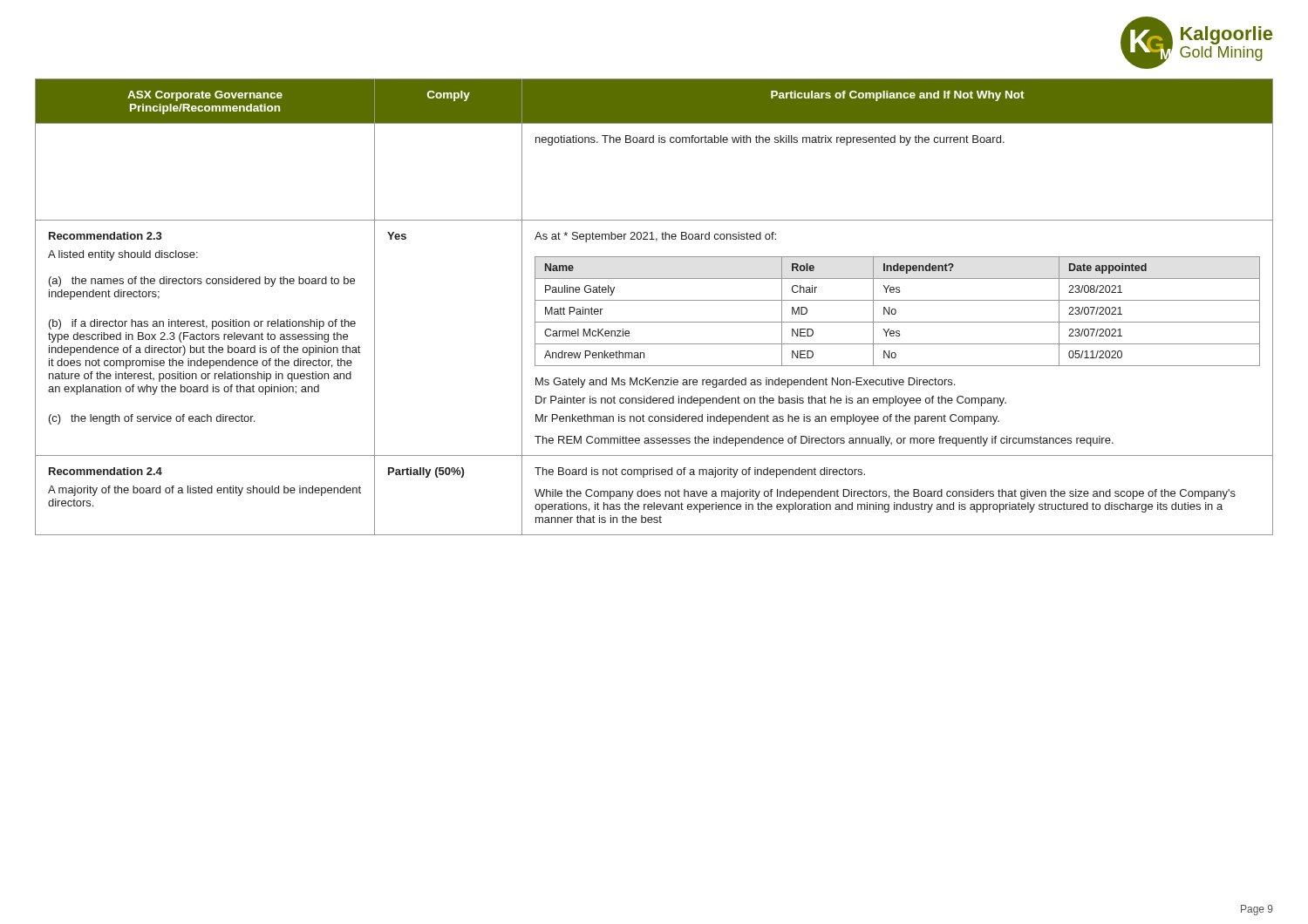Image resolution: width=1308 pixels, height=924 pixels.
Task: Find the text block containing "Mr Penkethman is not considered independent as"
Action: tap(767, 418)
